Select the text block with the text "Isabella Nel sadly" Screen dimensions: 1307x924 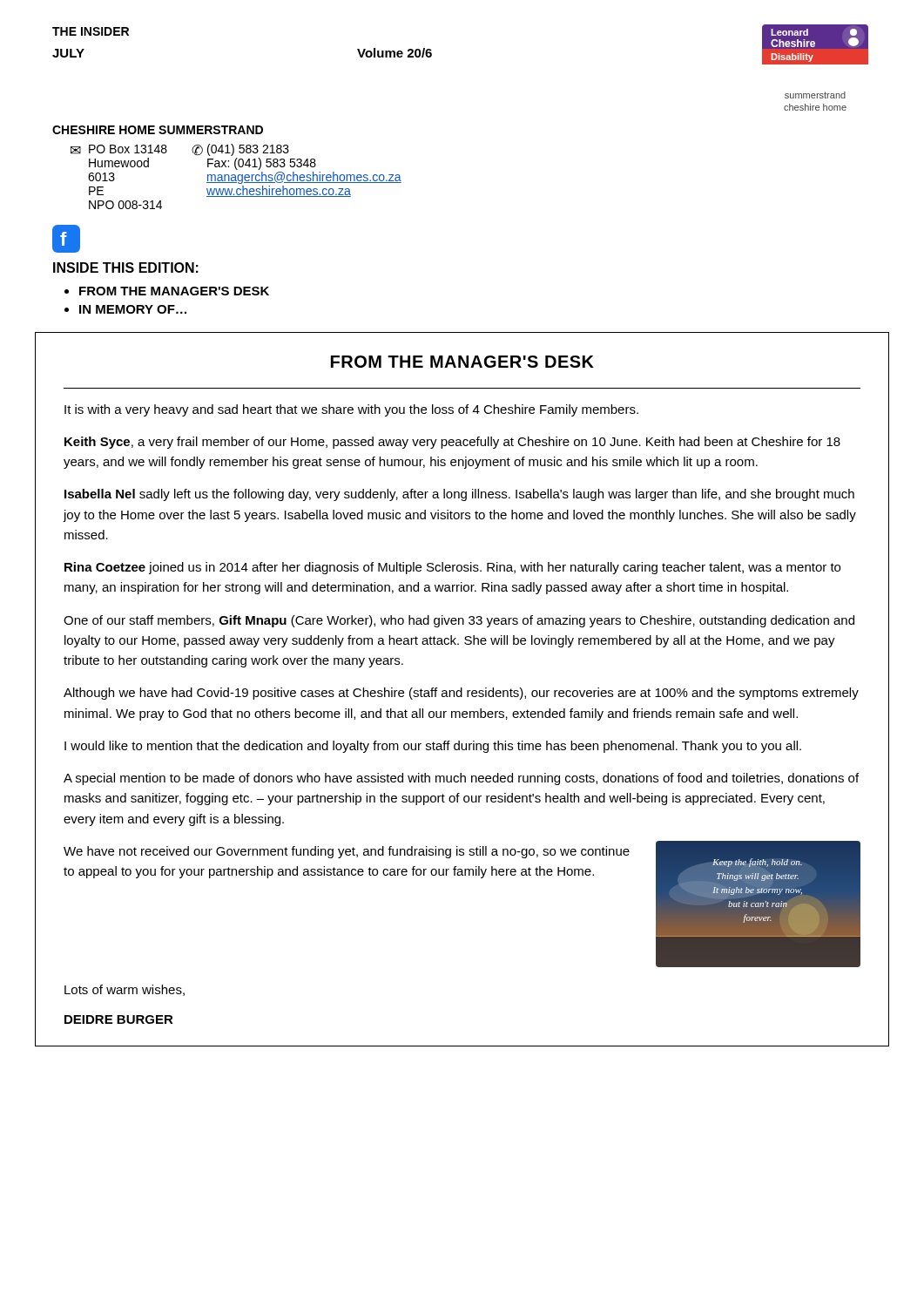460,514
